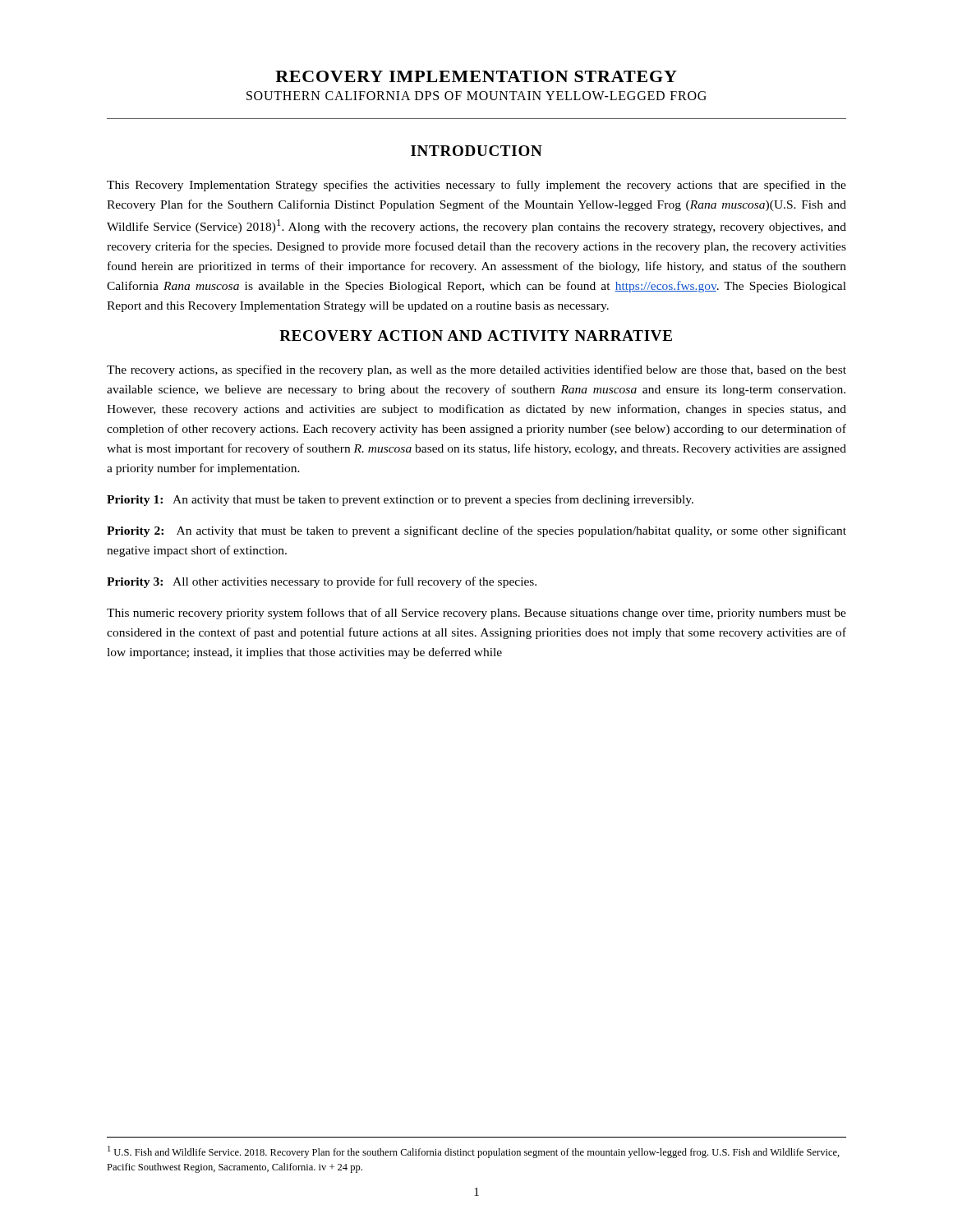The image size is (953, 1232).
Task: Point to the text block starting "Priority 3: All other activities necessary to"
Action: coord(322,581)
